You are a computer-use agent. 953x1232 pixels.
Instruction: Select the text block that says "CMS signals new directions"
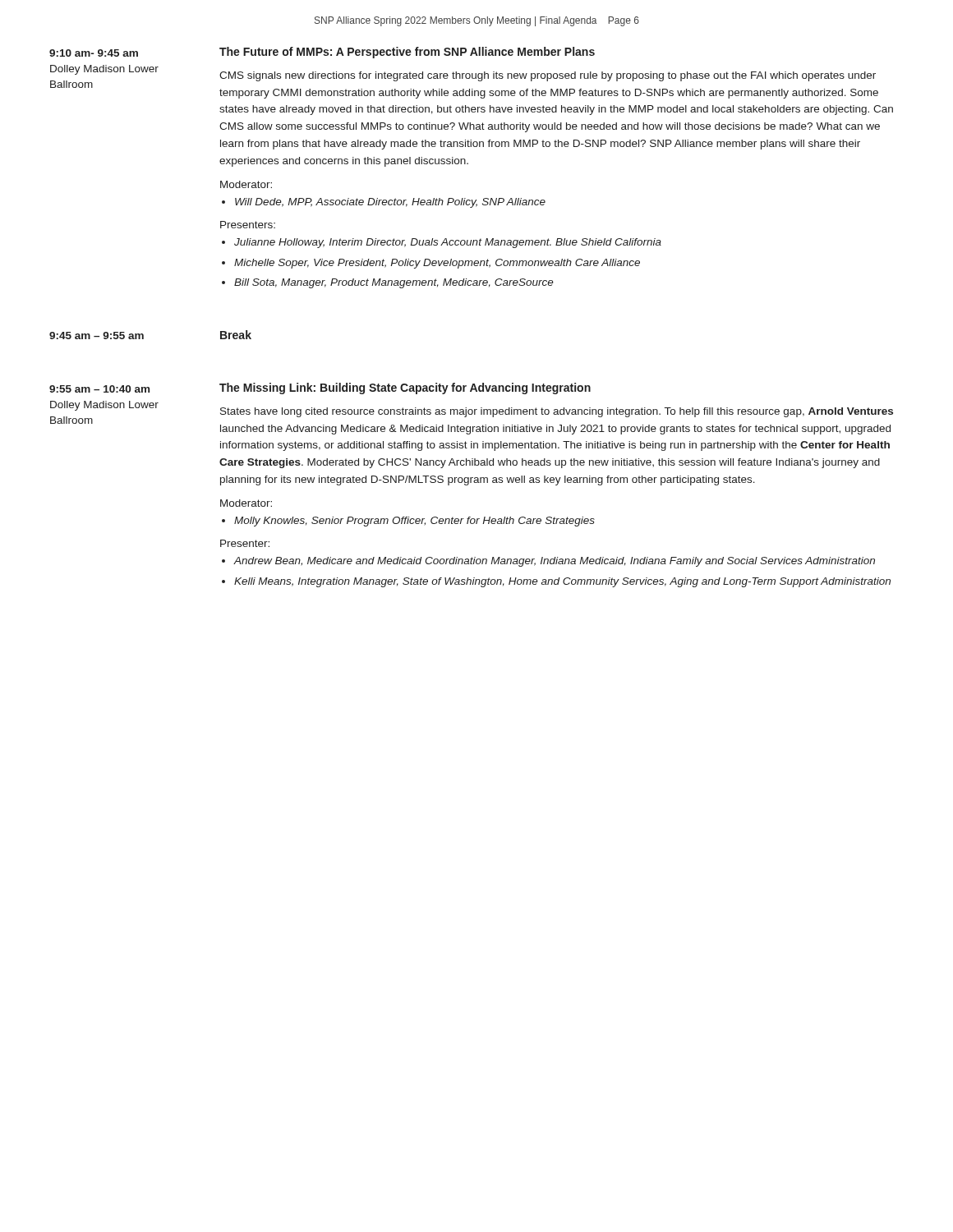point(557,118)
